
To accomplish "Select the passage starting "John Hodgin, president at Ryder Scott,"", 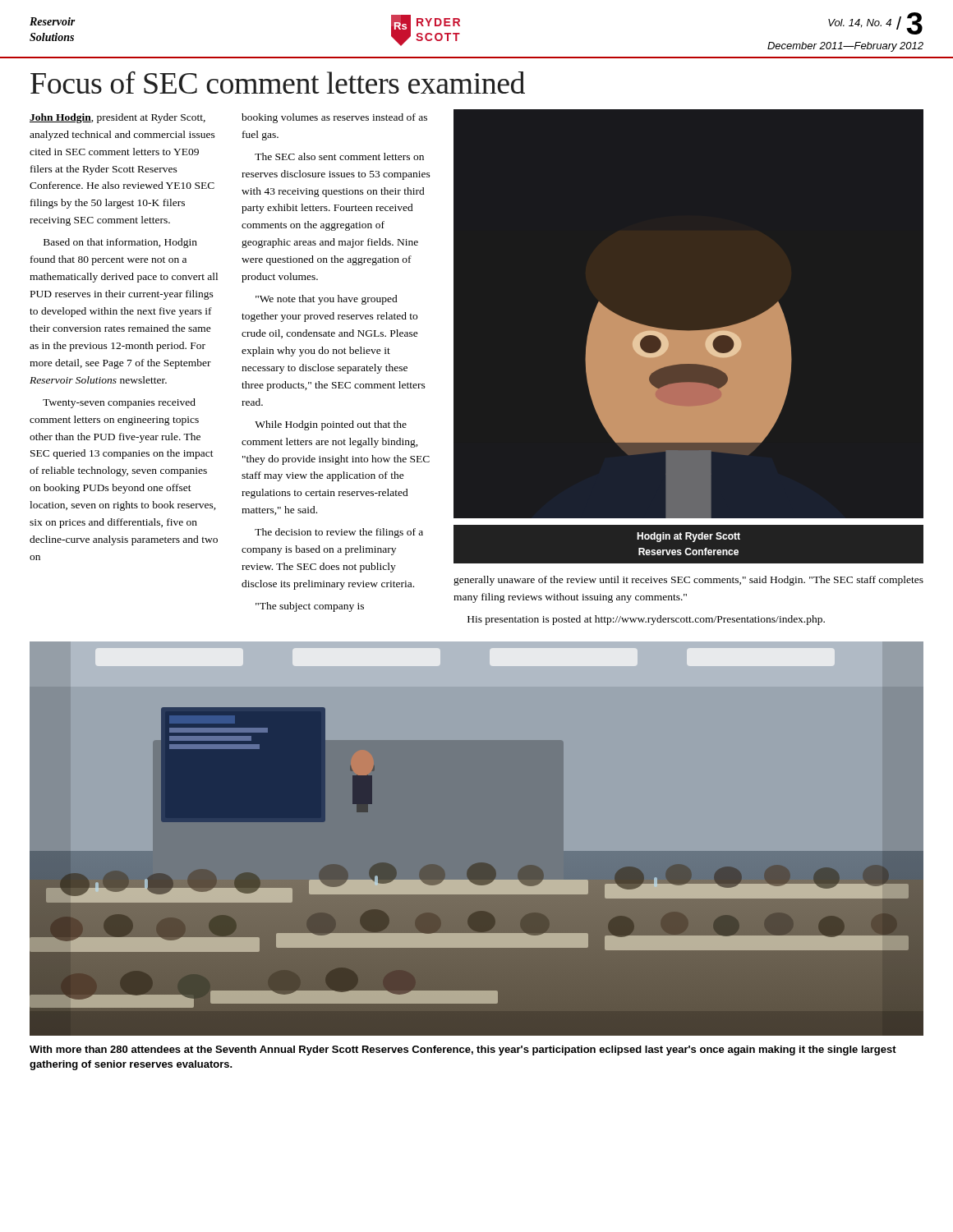I will click(x=124, y=337).
